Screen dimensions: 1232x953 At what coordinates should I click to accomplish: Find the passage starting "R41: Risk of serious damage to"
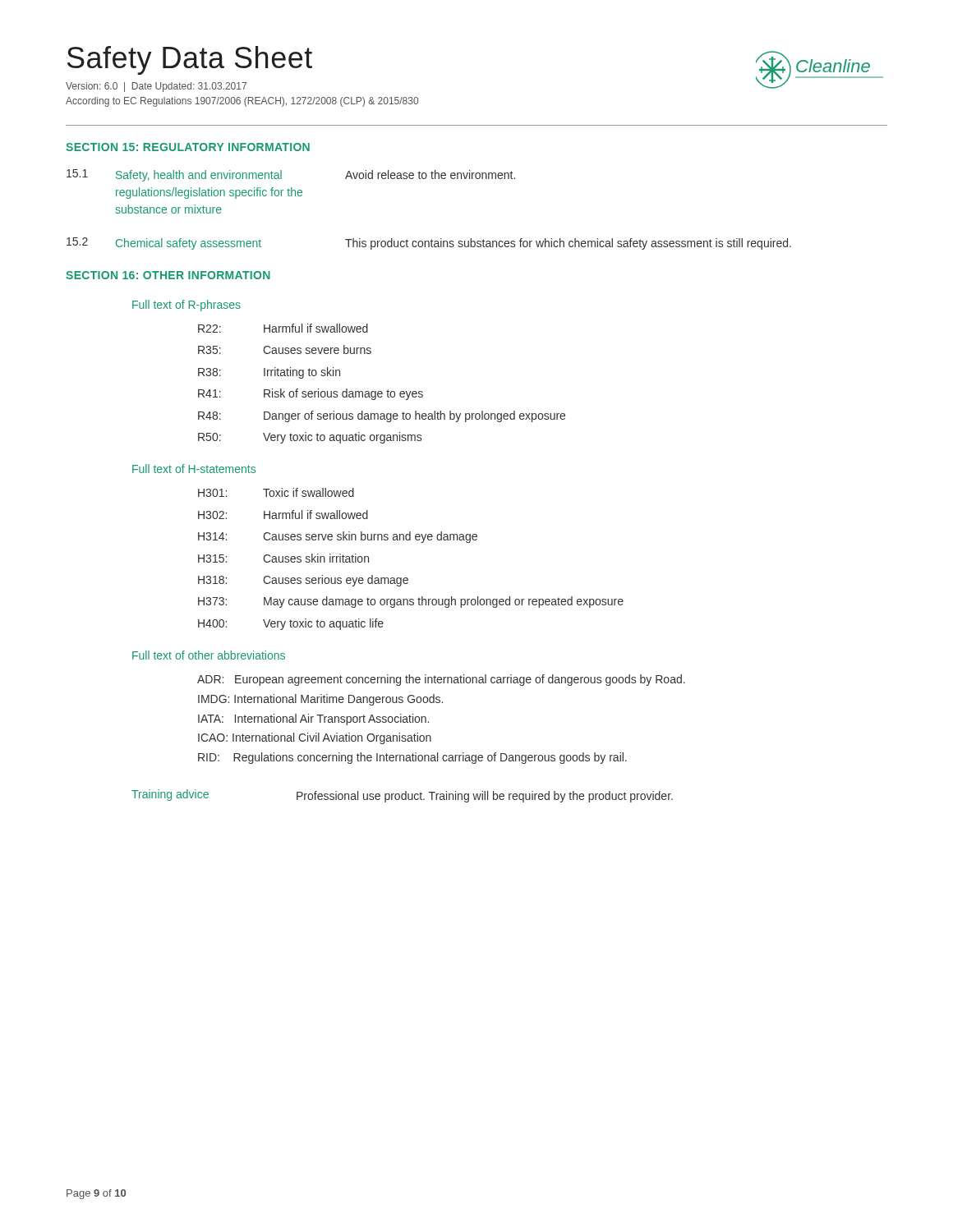click(311, 394)
